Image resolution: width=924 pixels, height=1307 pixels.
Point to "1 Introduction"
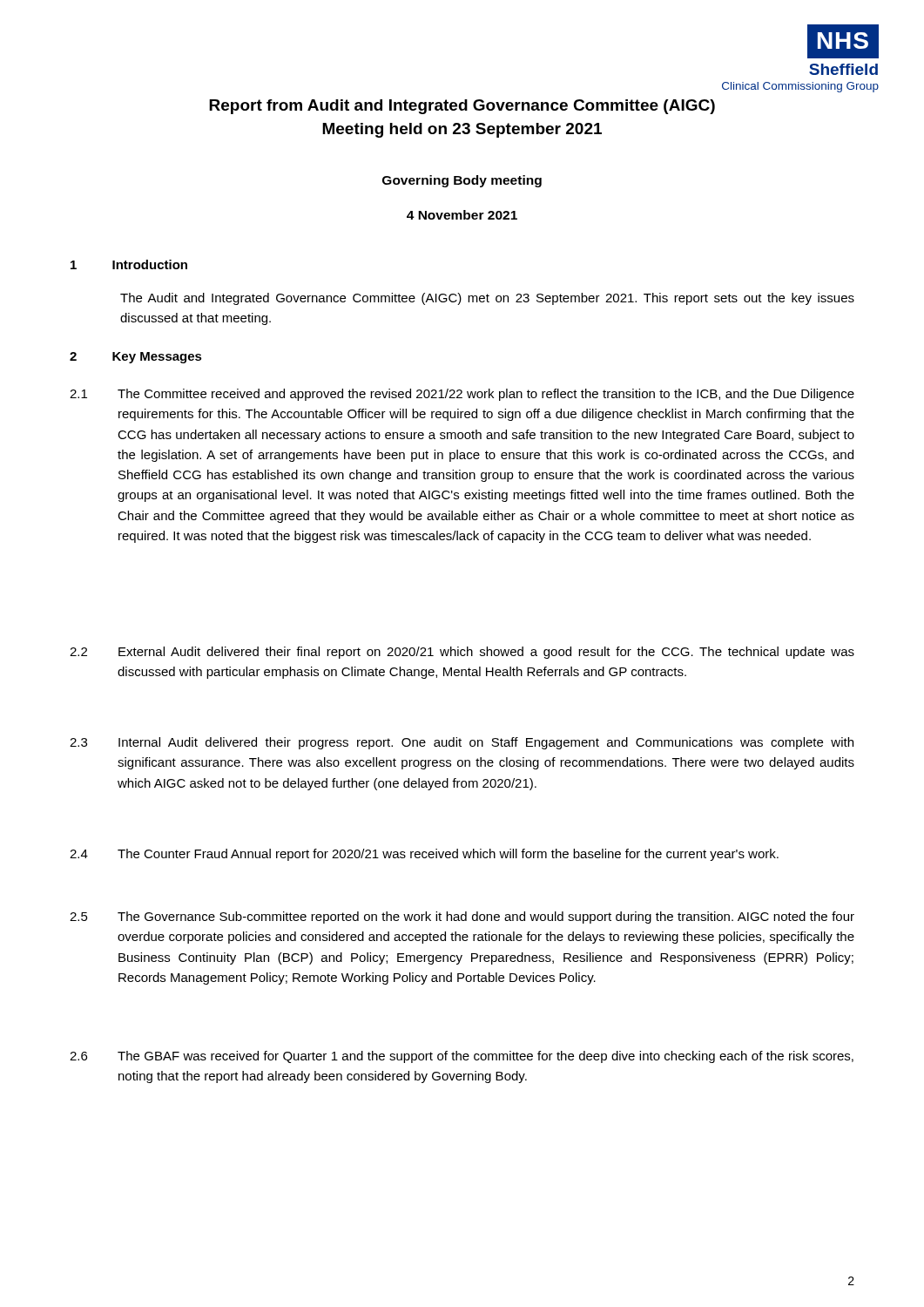(x=129, y=264)
